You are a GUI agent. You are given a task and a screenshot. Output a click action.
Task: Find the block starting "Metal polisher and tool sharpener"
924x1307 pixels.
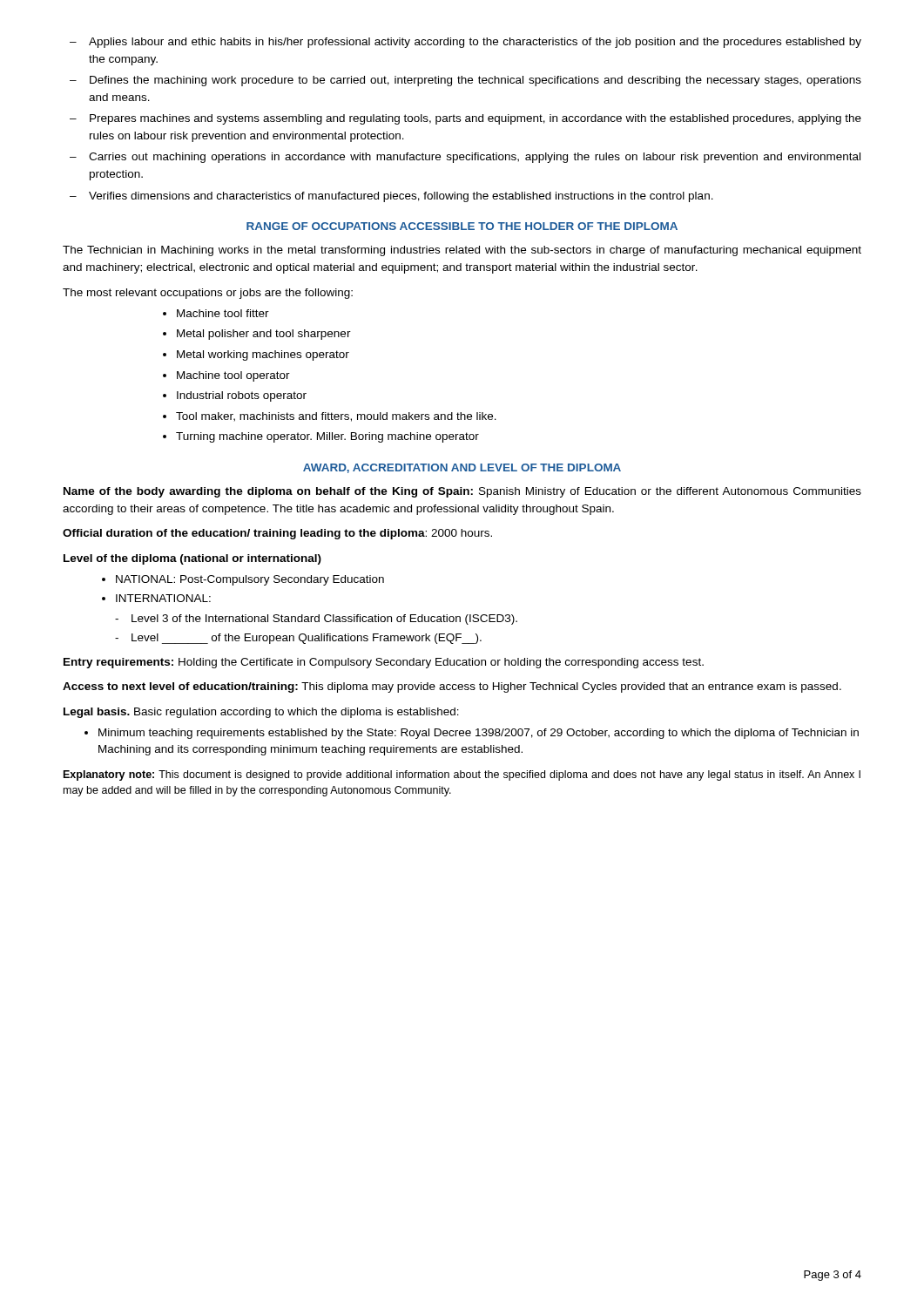[x=264, y=335]
